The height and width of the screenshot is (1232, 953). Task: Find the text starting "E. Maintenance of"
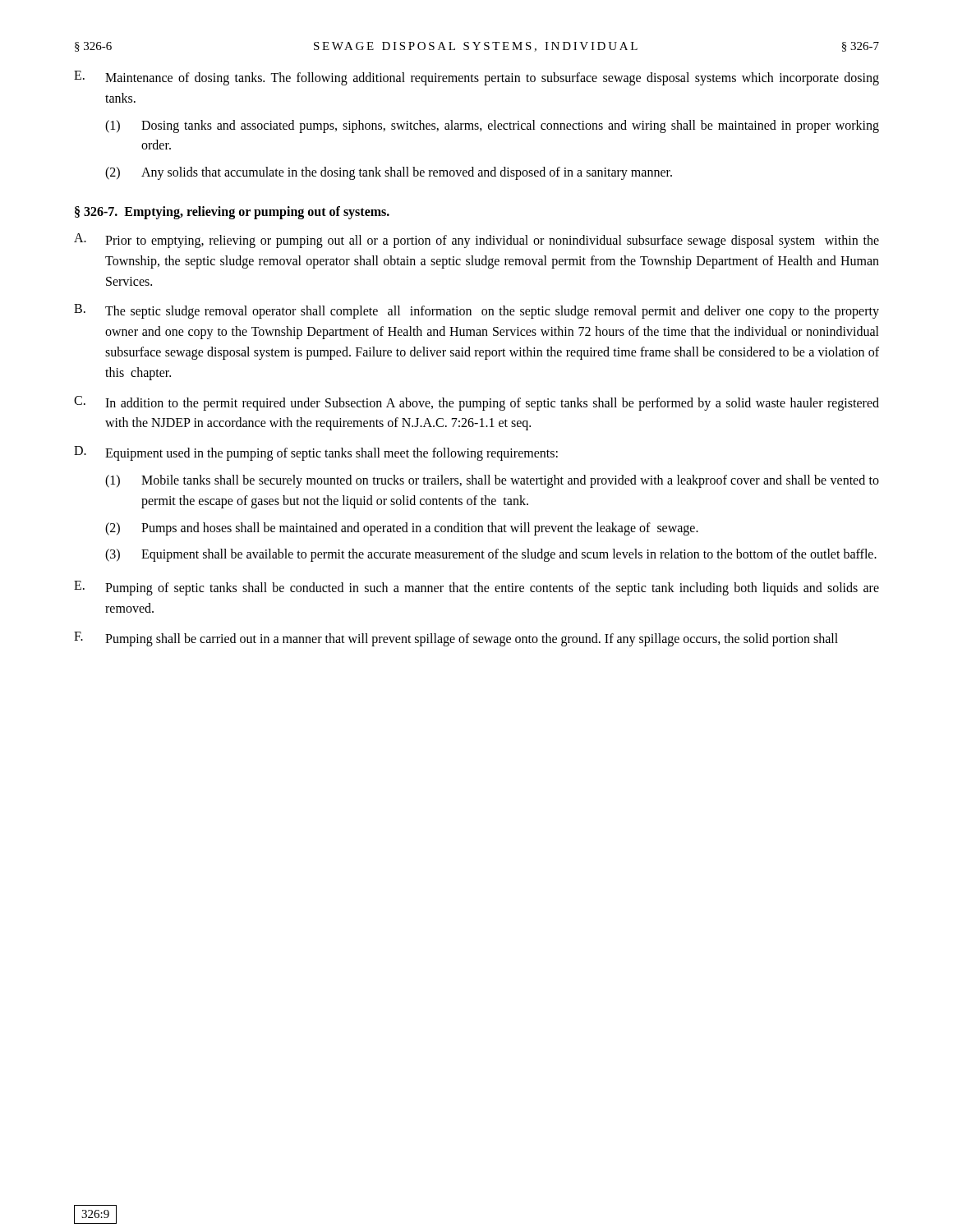click(476, 129)
